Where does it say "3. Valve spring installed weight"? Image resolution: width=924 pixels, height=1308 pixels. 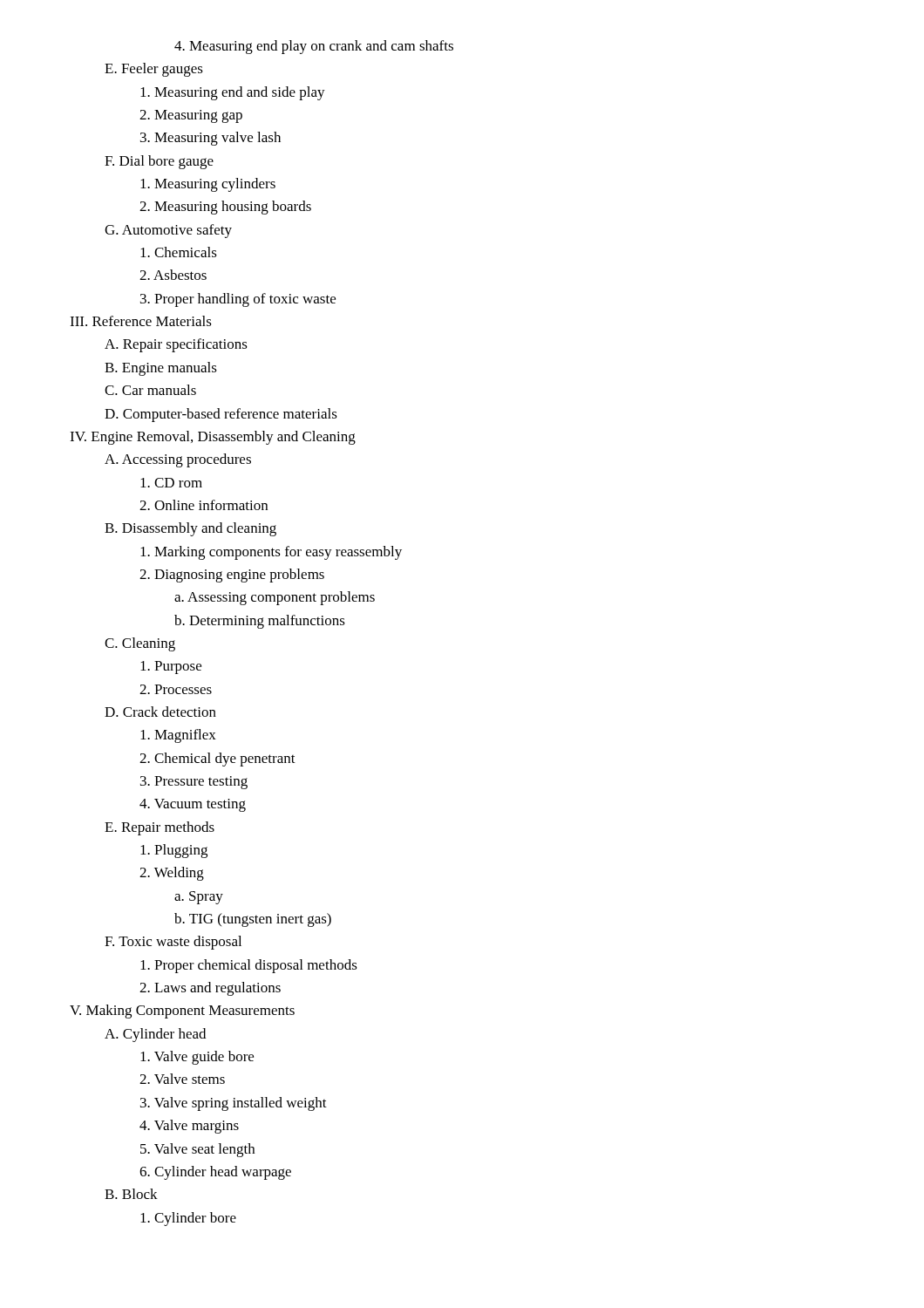coord(233,1102)
